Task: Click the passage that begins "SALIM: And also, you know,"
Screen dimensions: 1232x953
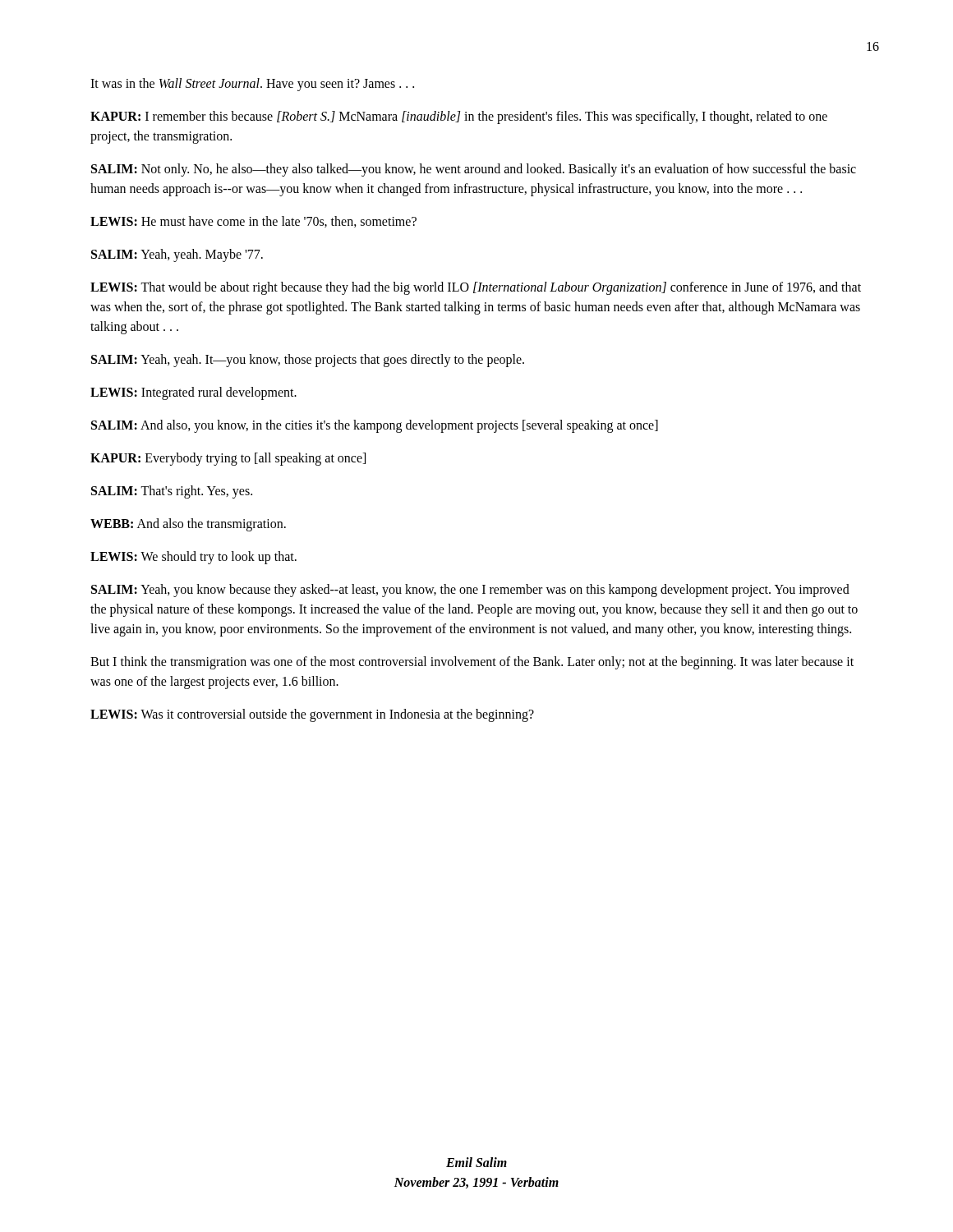Action: point(374,425)
